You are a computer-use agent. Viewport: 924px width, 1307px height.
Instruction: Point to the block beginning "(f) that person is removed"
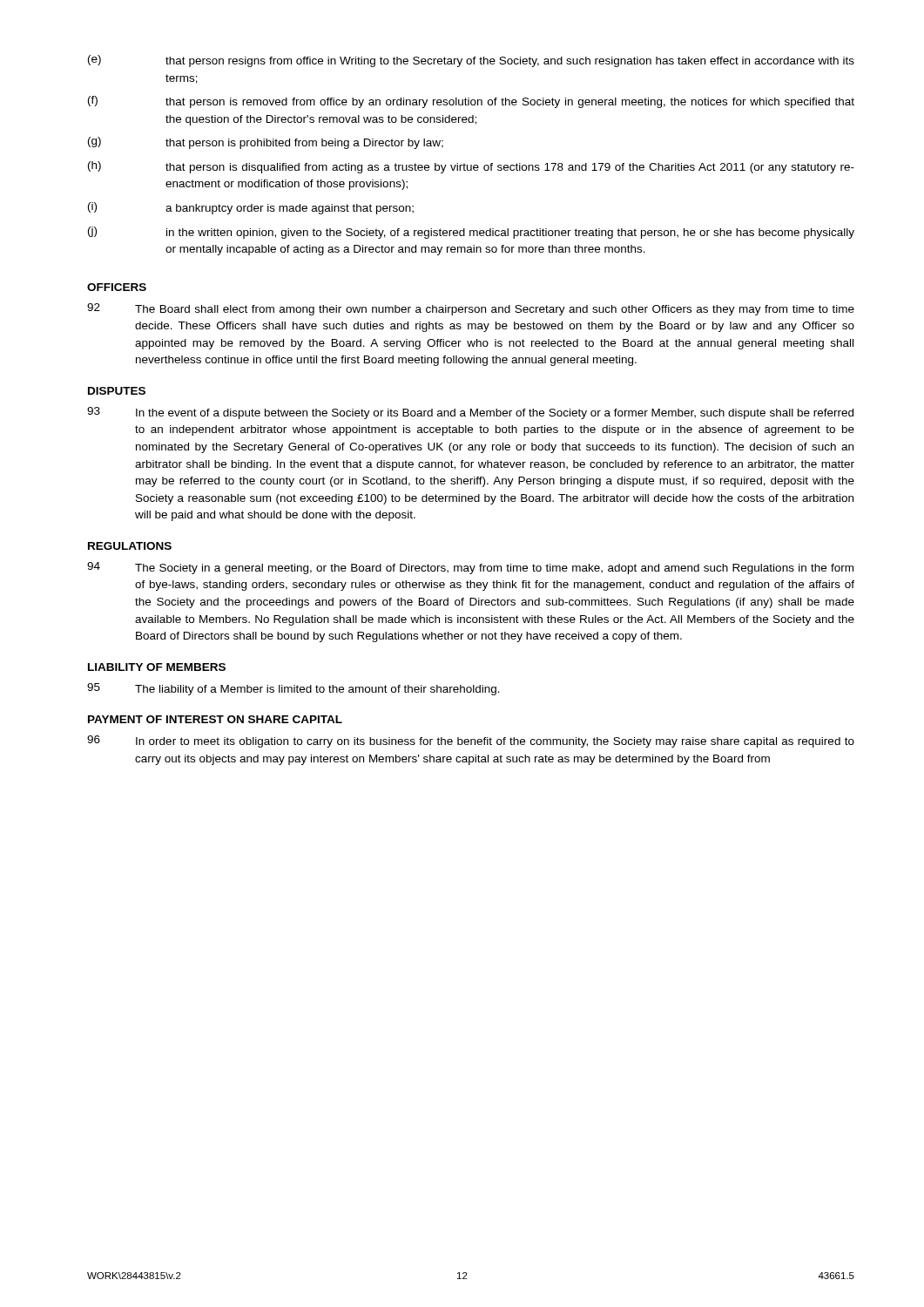471,110
